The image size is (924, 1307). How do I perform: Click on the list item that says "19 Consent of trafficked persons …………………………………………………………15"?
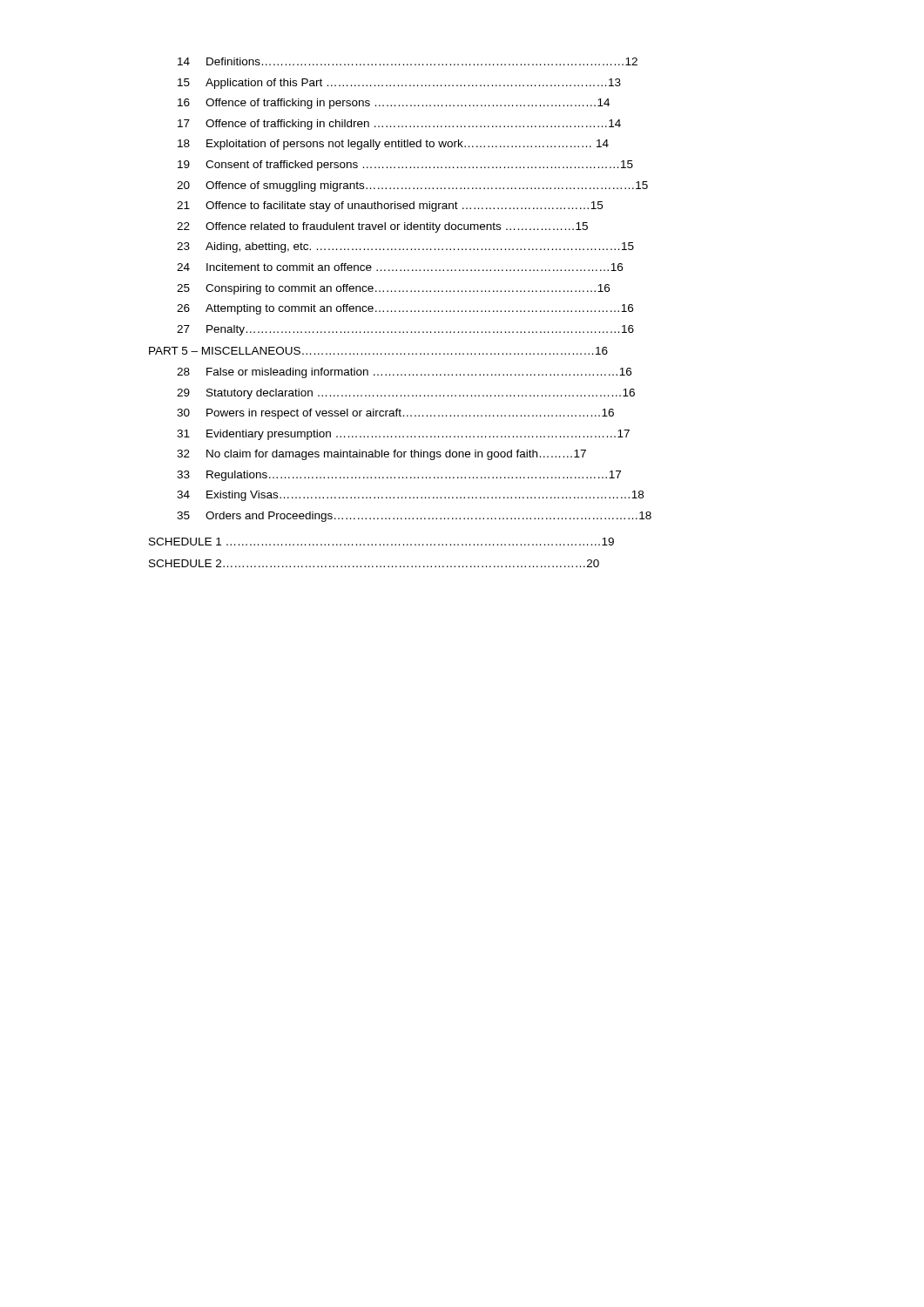tap(488, 164)
